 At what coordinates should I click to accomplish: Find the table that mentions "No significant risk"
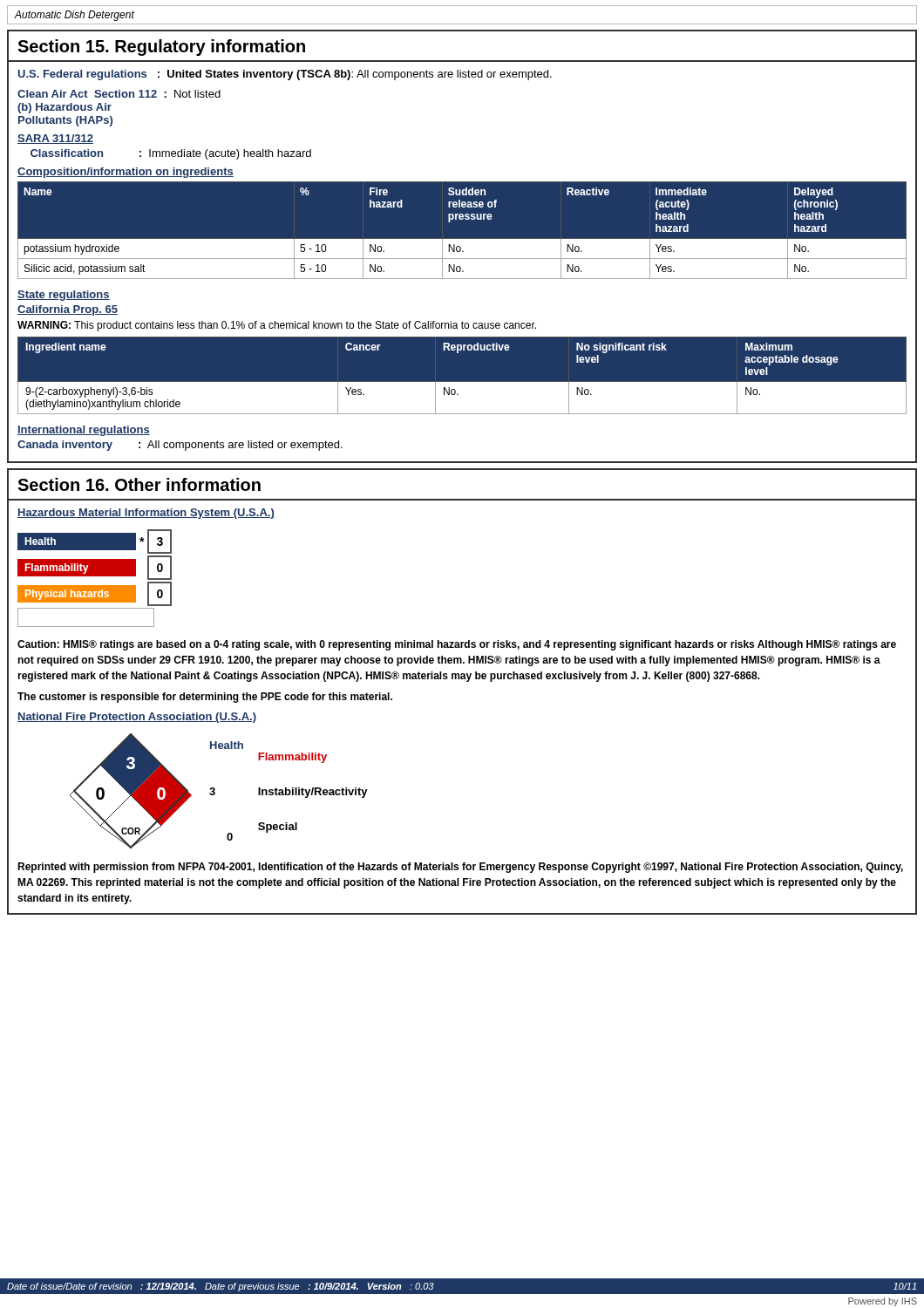(x=462, y=375)
